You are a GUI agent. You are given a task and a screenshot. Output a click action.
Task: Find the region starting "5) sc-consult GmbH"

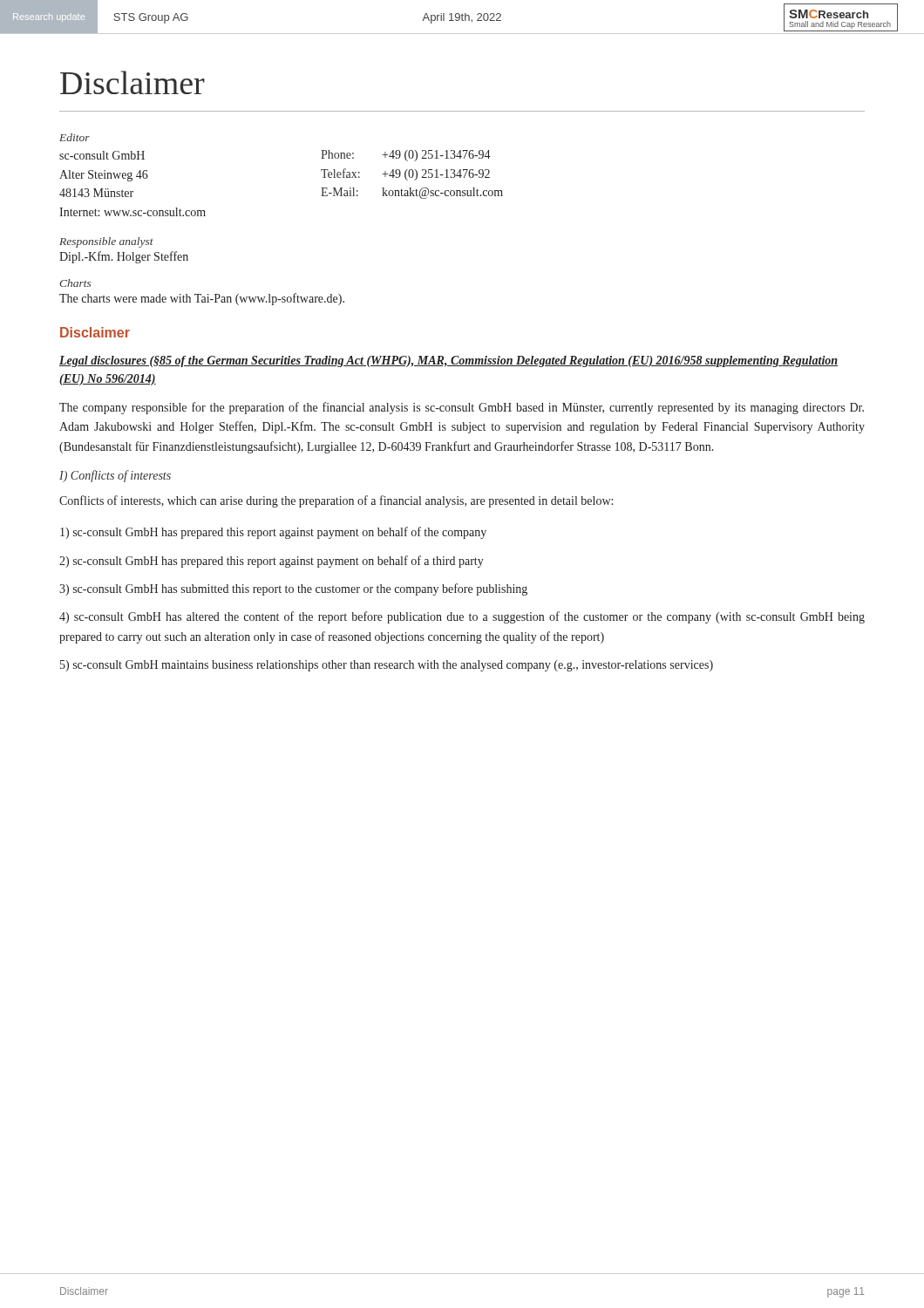pyautogui.click(x=462, y=666)
